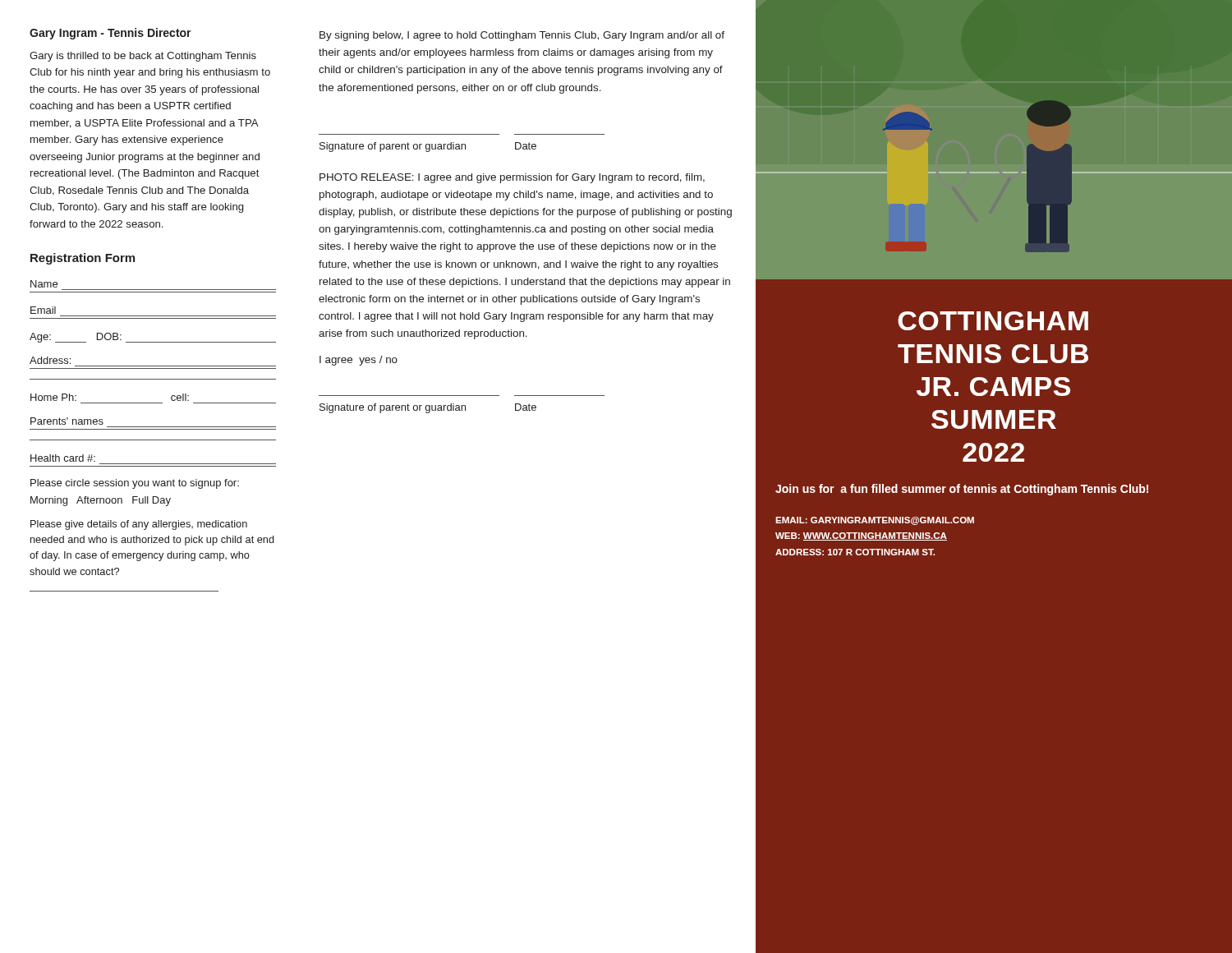Find the text starting "COTTINGHAMTENNIS CLUBJR. CAMPSSUMMER2022"
The image size is (1232, 953).
(x=994, y=386)
